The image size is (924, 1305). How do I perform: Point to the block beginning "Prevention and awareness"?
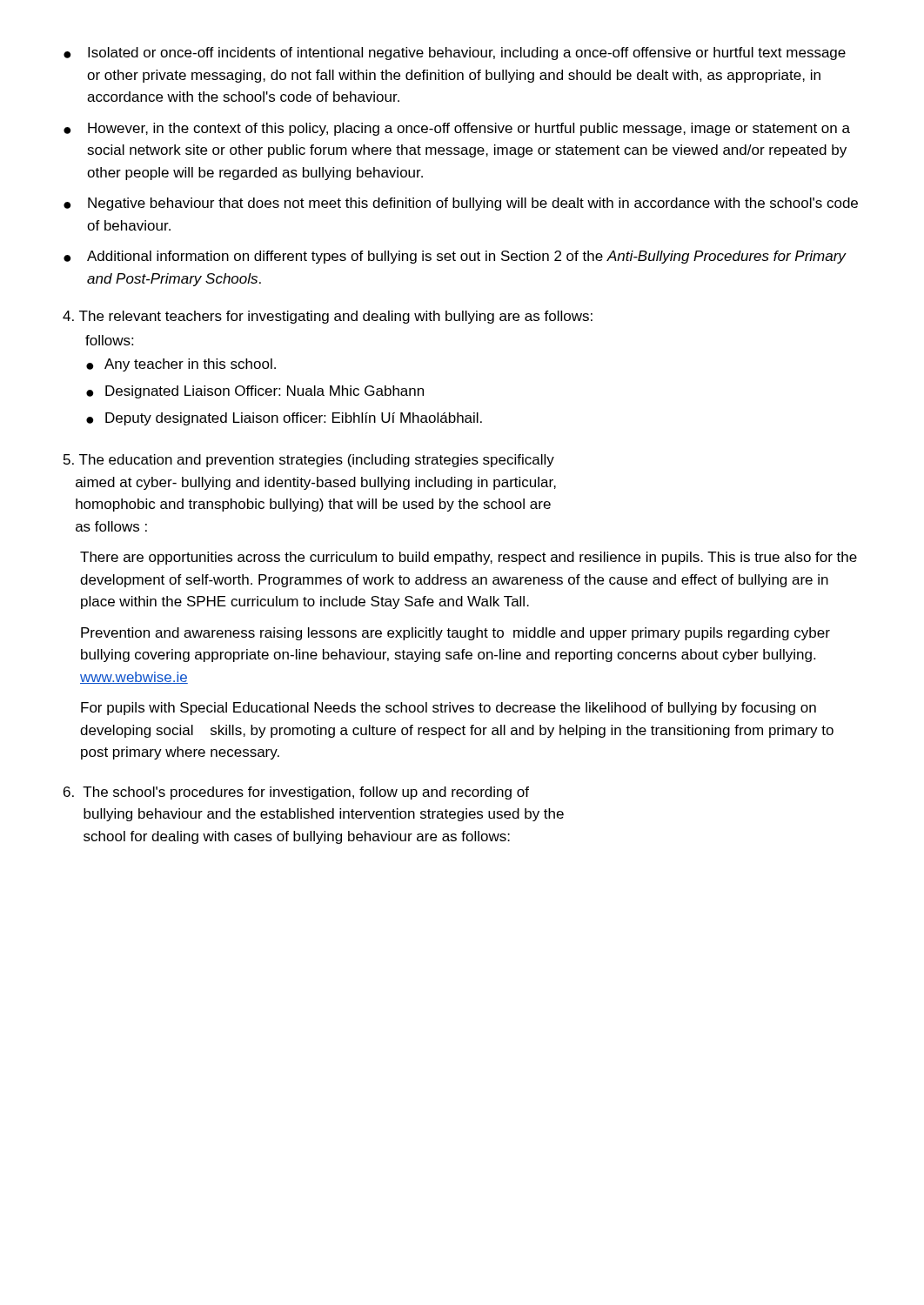tap(455, 655)
